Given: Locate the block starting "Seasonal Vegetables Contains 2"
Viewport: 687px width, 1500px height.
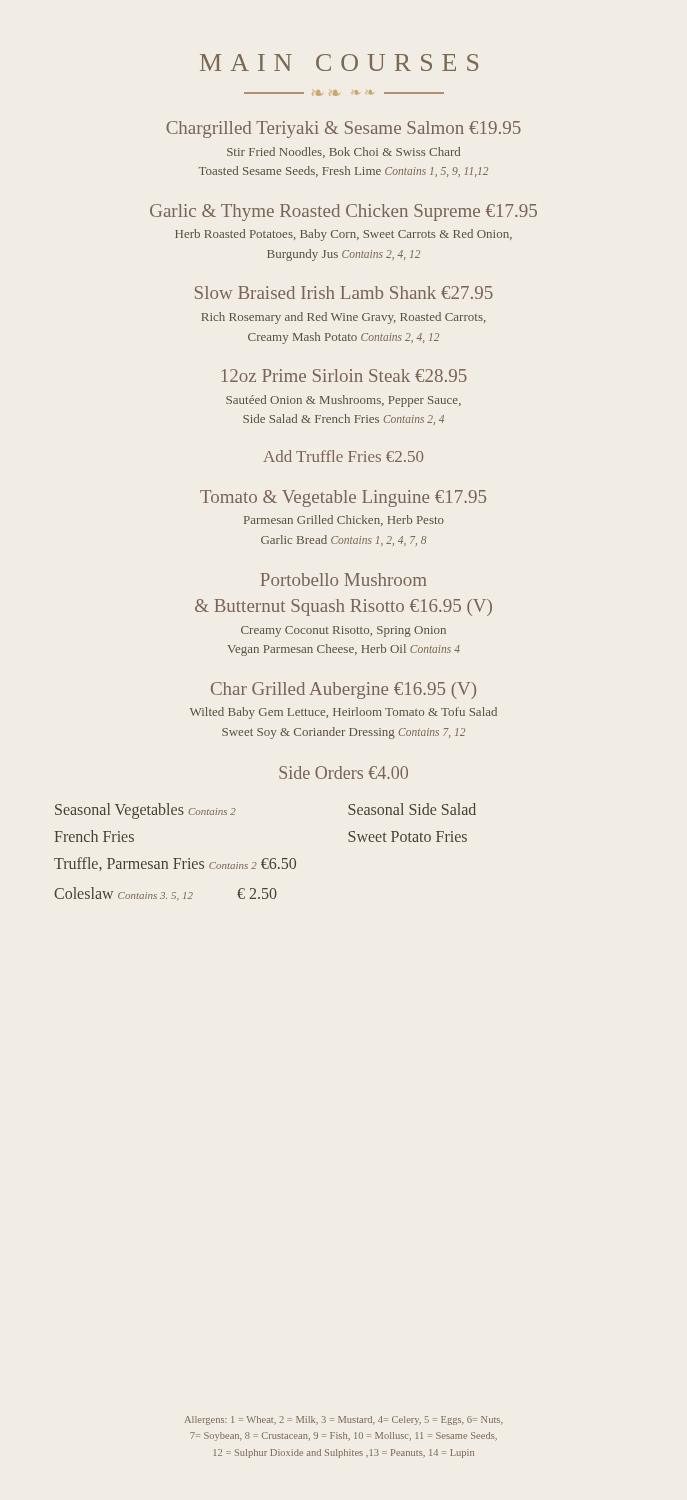Looking at the screenshot, I should [145, 810].
